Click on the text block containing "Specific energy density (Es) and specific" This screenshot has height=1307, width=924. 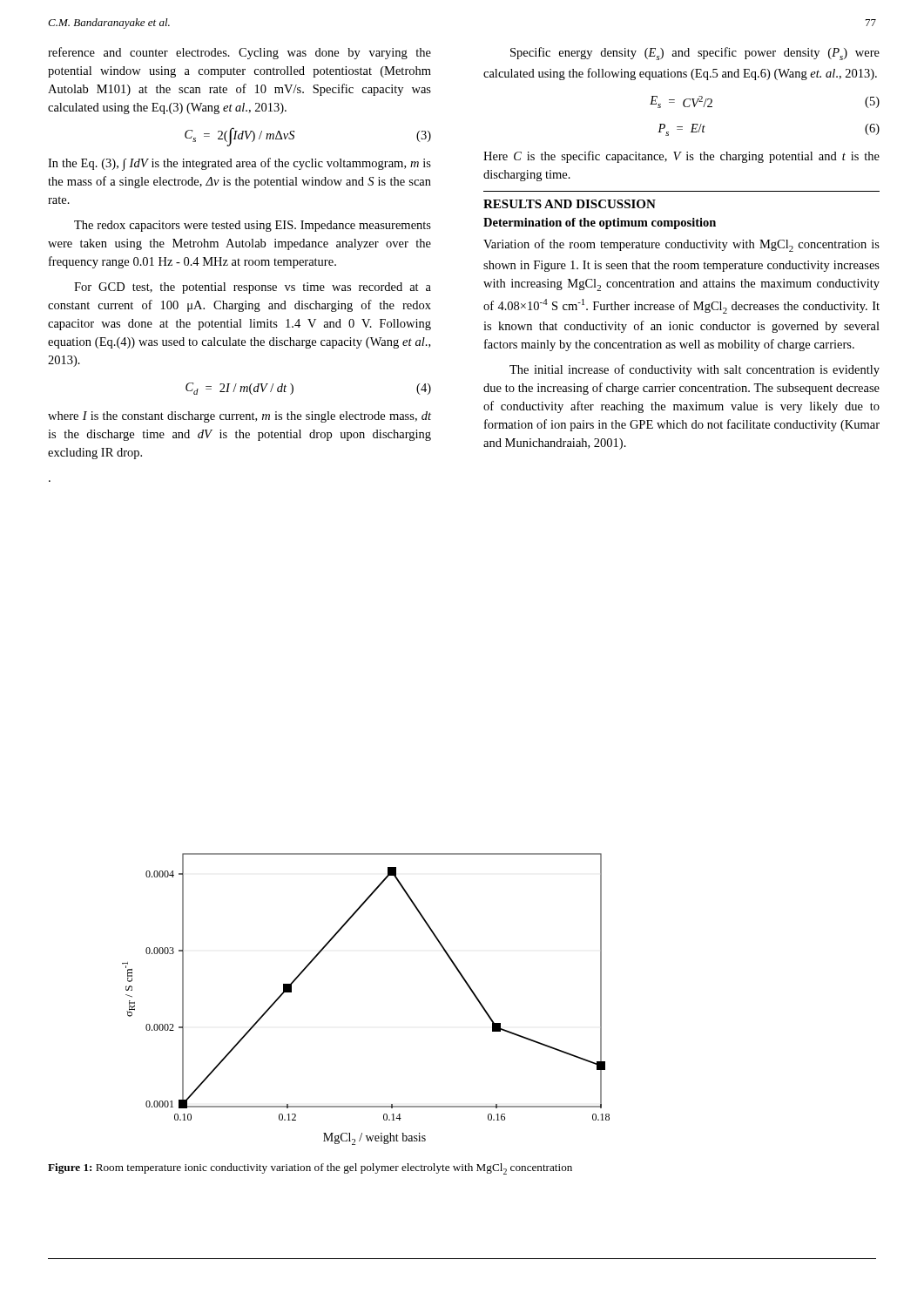coord(681,63)
